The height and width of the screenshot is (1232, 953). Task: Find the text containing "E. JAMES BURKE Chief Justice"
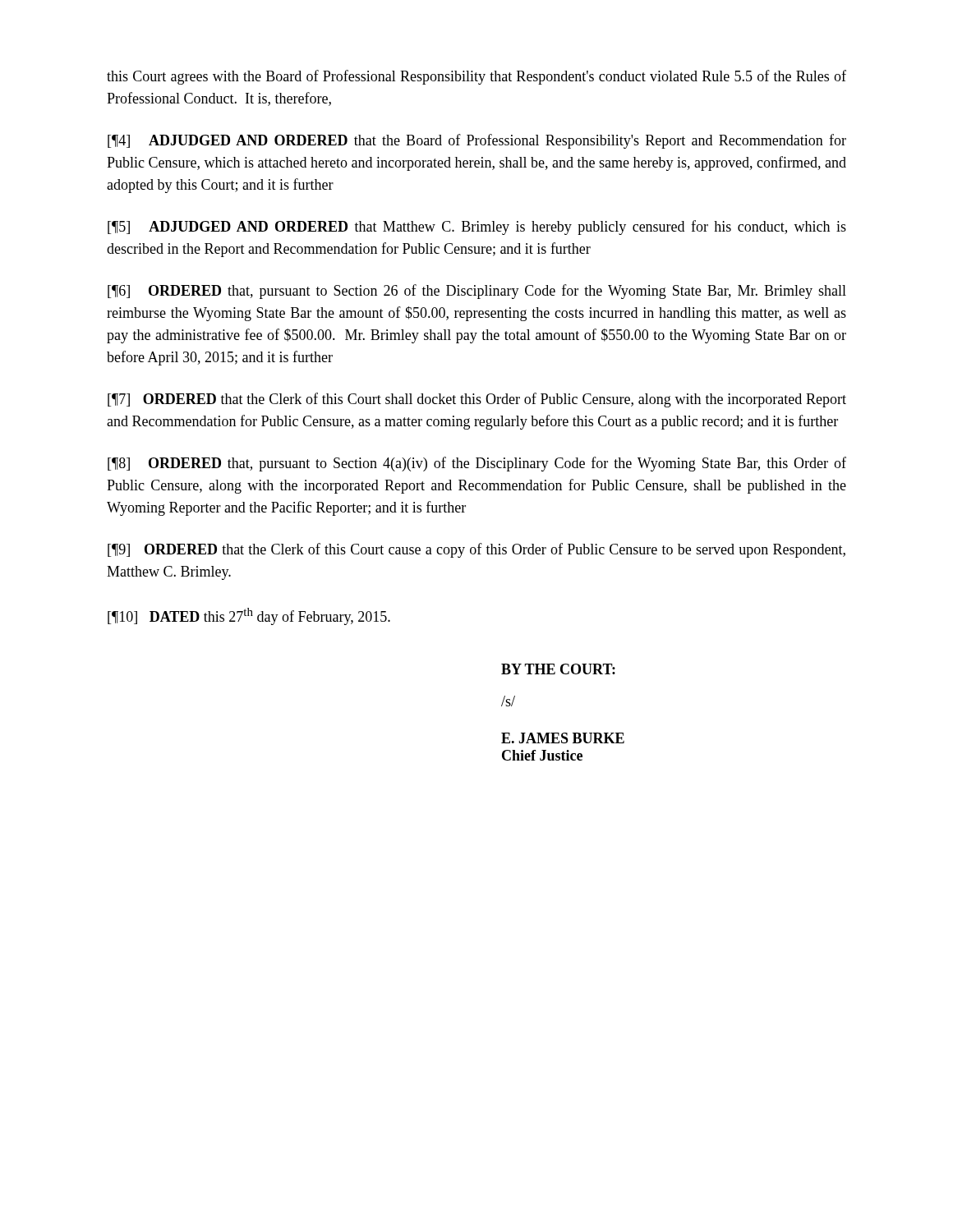[563, 747]
